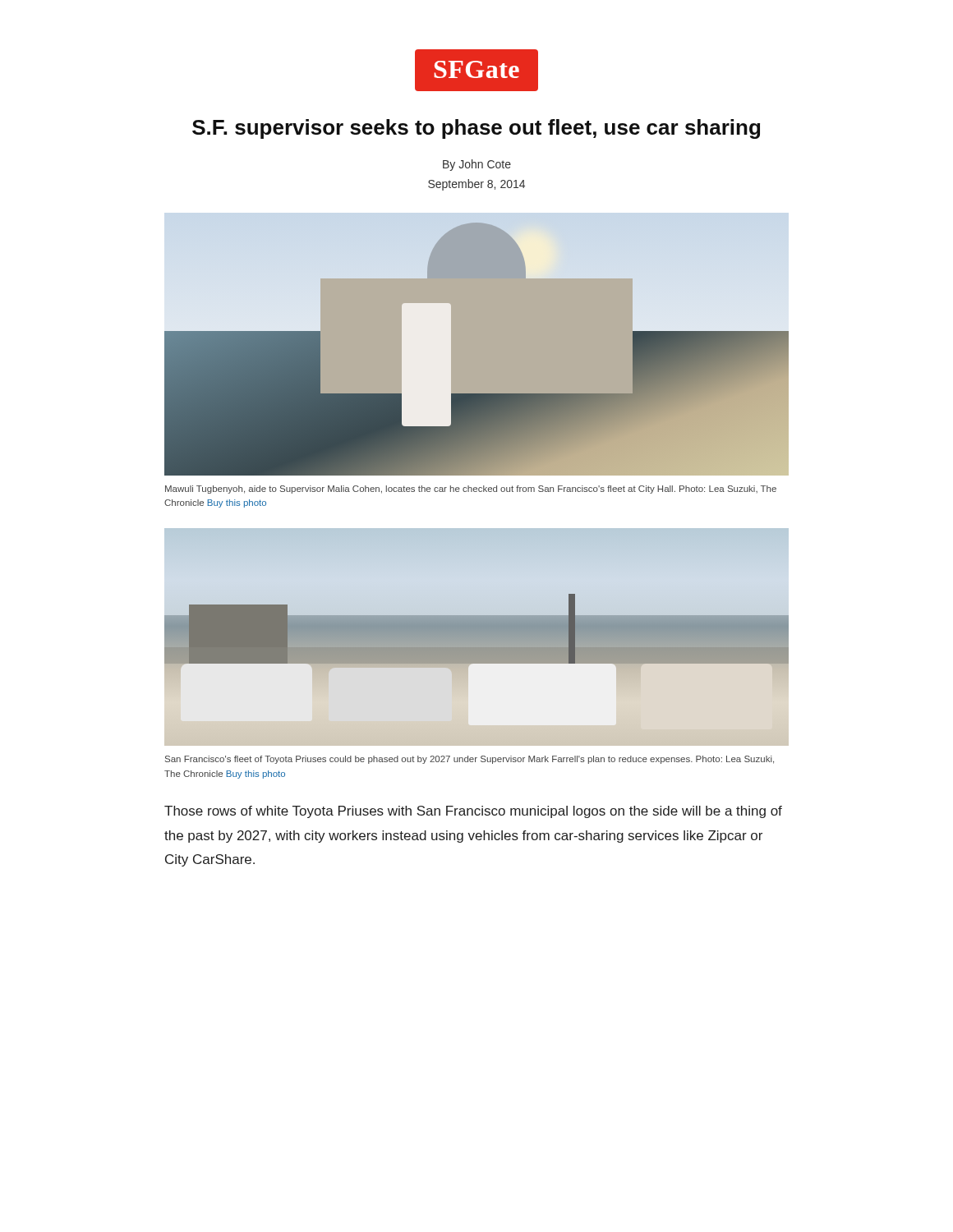Viewport: 953px width, 1232px height.
Task: Select the region starting "Mawuli Tugbenyoh, aide to Supervisor Malia Cohen,"
Action: pos(470,496)
